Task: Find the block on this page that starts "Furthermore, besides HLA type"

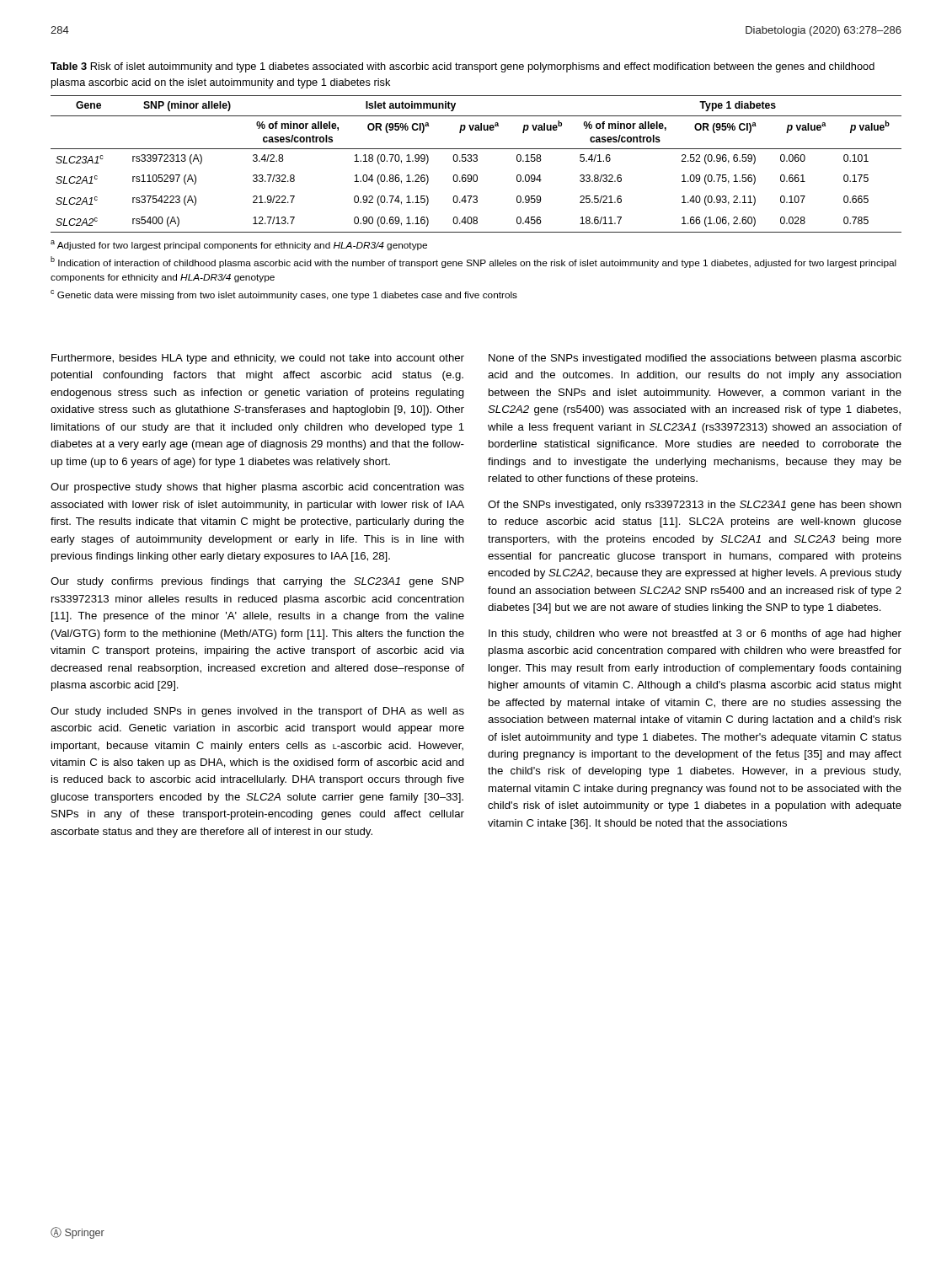Action: pos(257,410)
